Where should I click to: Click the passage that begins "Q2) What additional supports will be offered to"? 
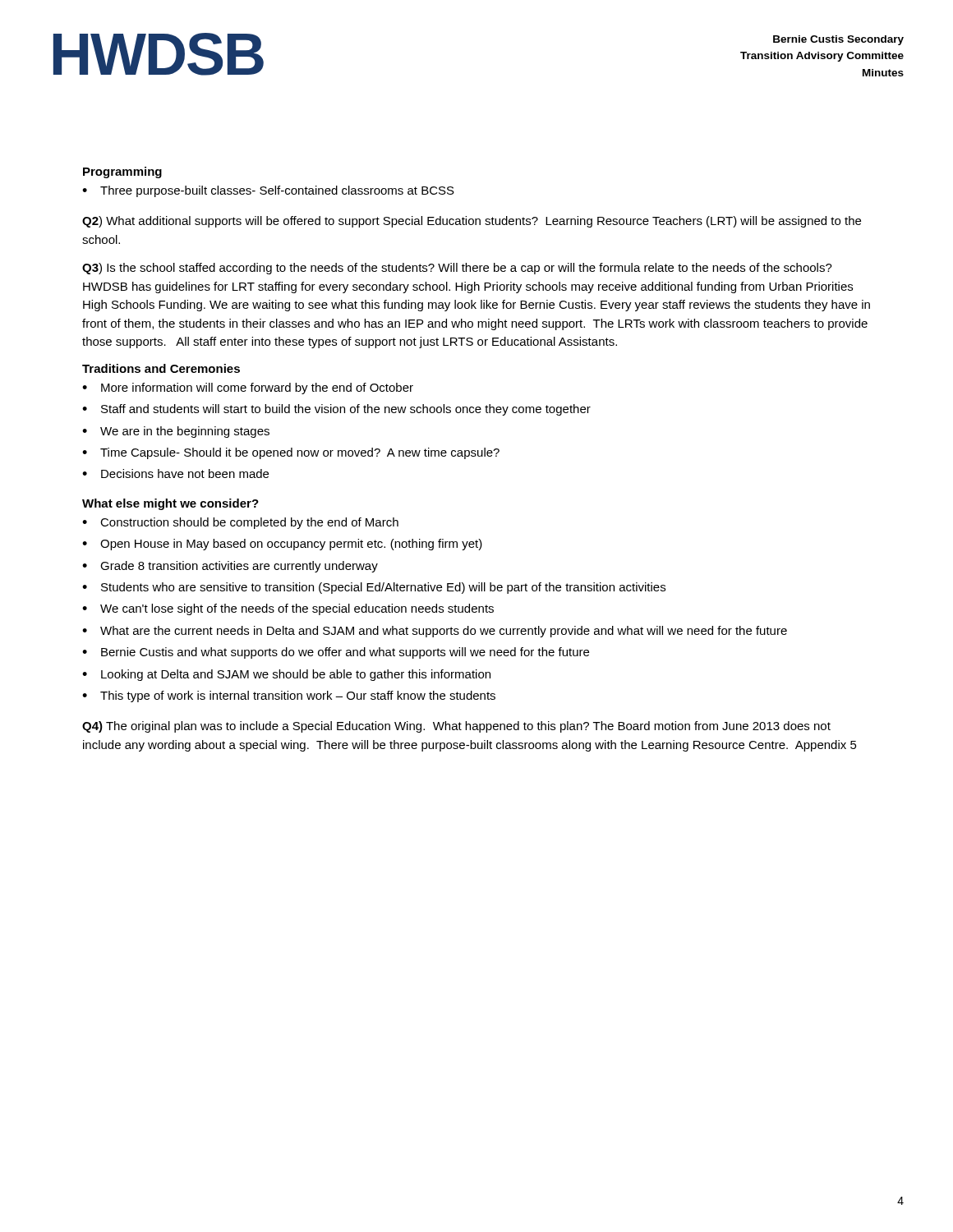pyautogui.click(x=472, y=230)
